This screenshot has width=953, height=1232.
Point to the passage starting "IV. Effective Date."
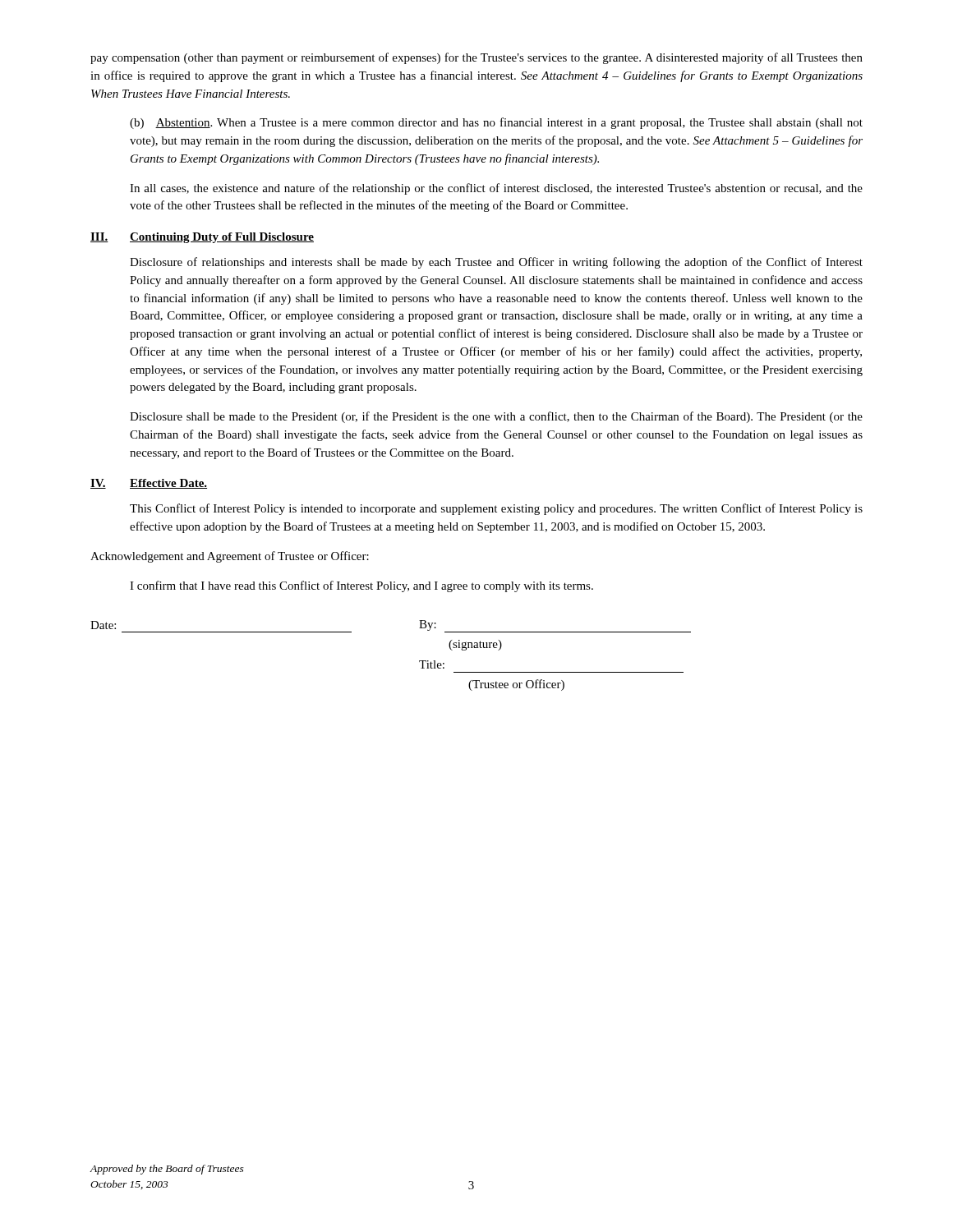149,484
